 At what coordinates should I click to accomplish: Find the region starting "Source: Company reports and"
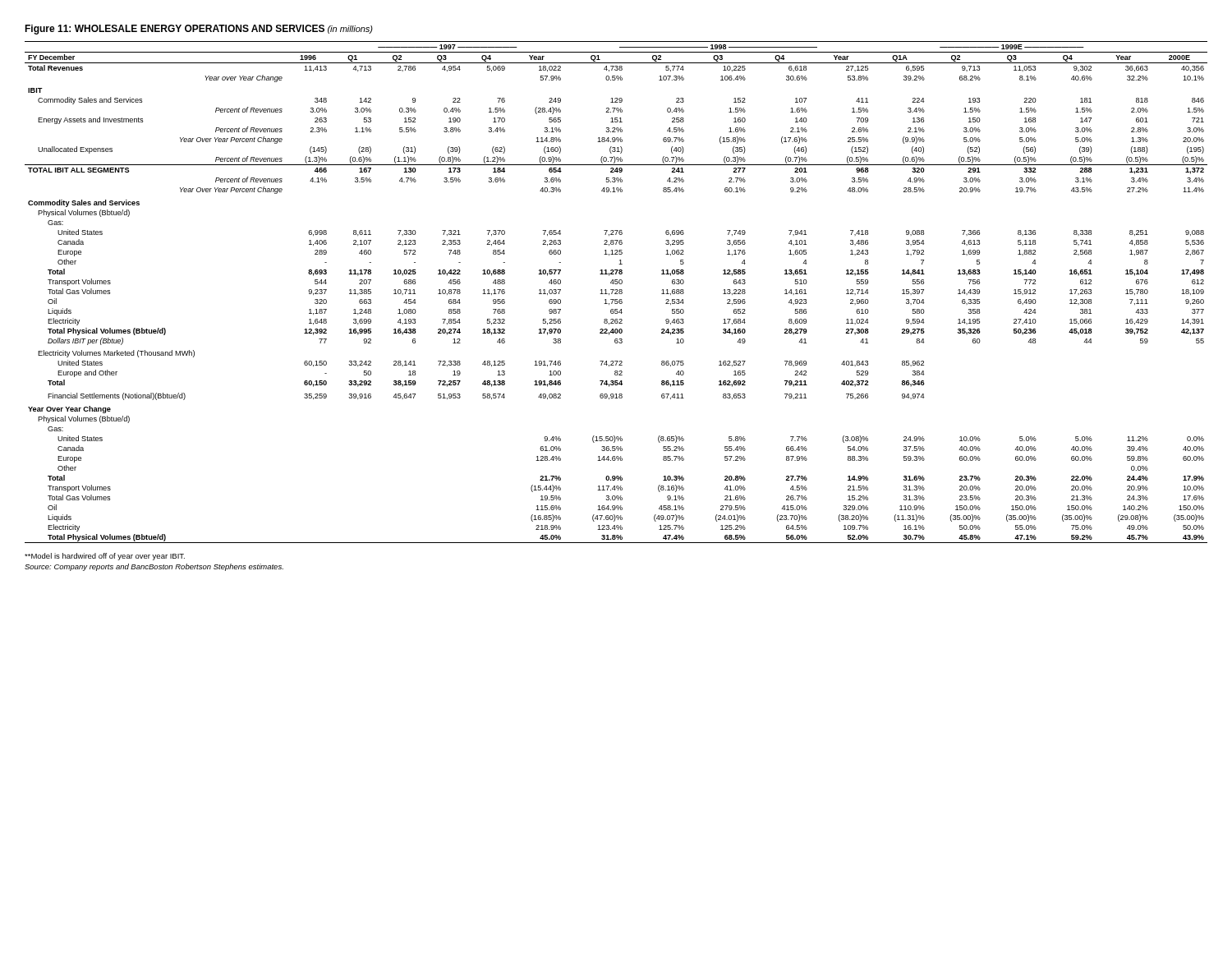point(154,566)
